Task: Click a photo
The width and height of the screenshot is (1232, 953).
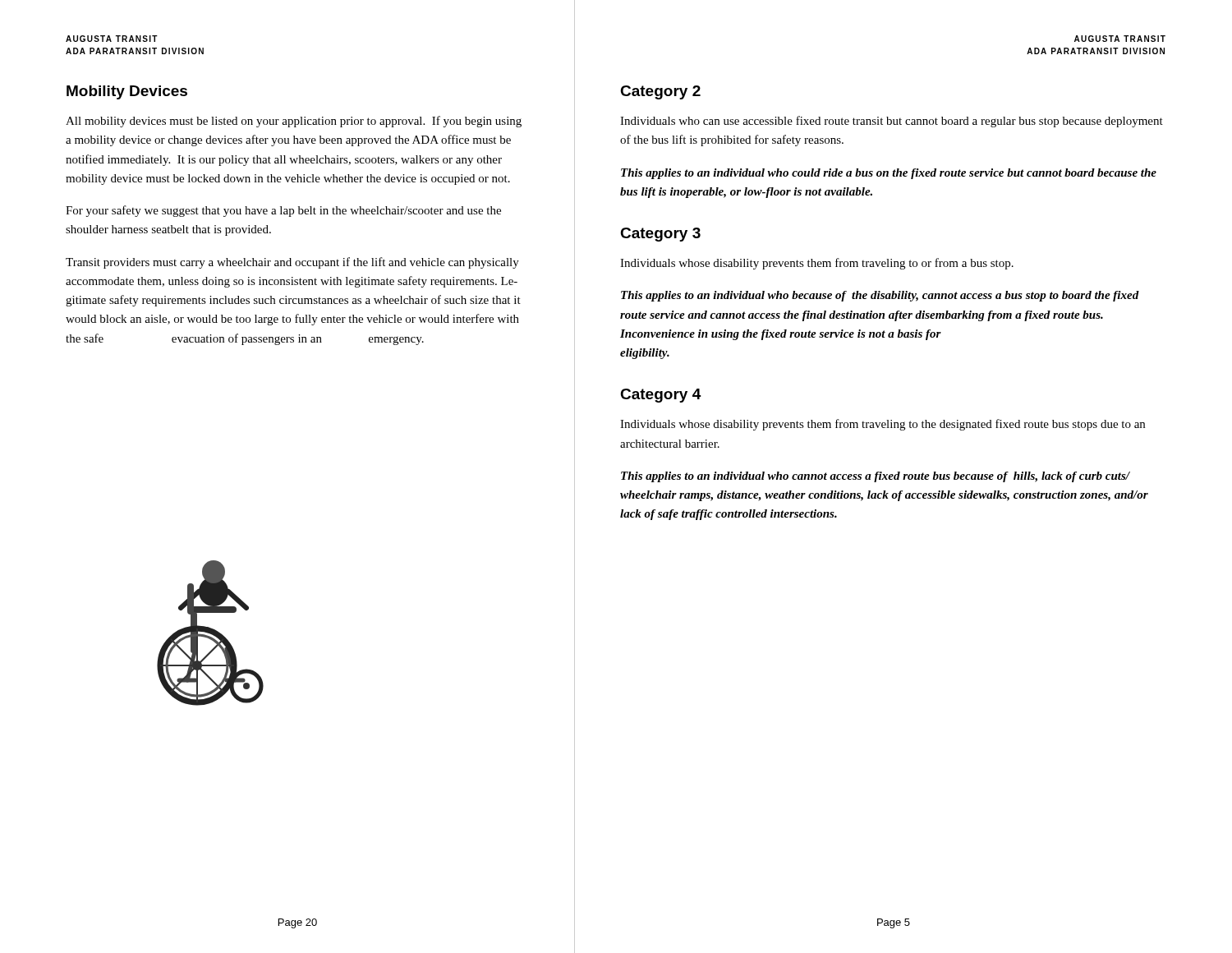Action: coord(214,637)
